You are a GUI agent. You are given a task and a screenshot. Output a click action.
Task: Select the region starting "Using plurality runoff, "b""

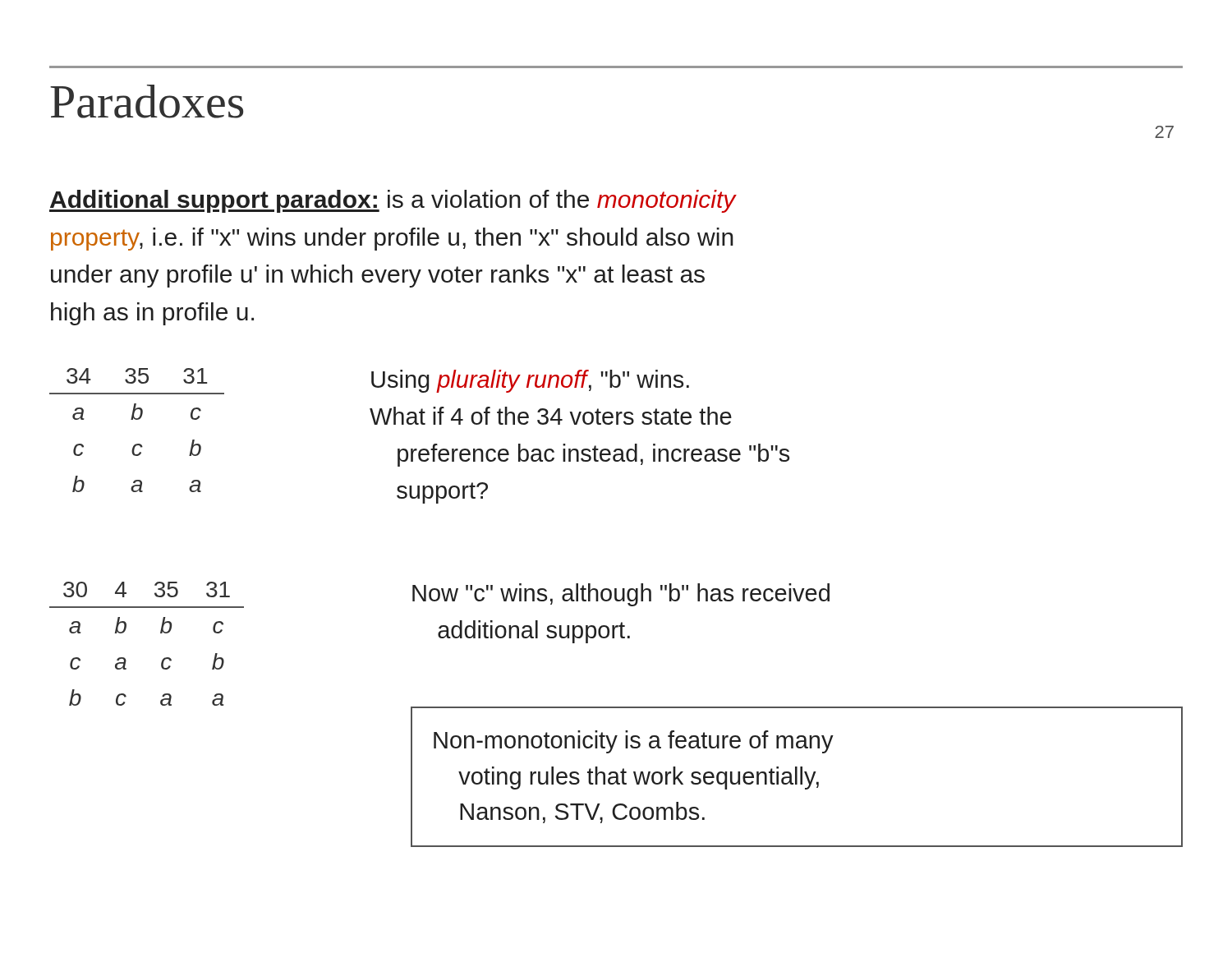coord(580,435)
